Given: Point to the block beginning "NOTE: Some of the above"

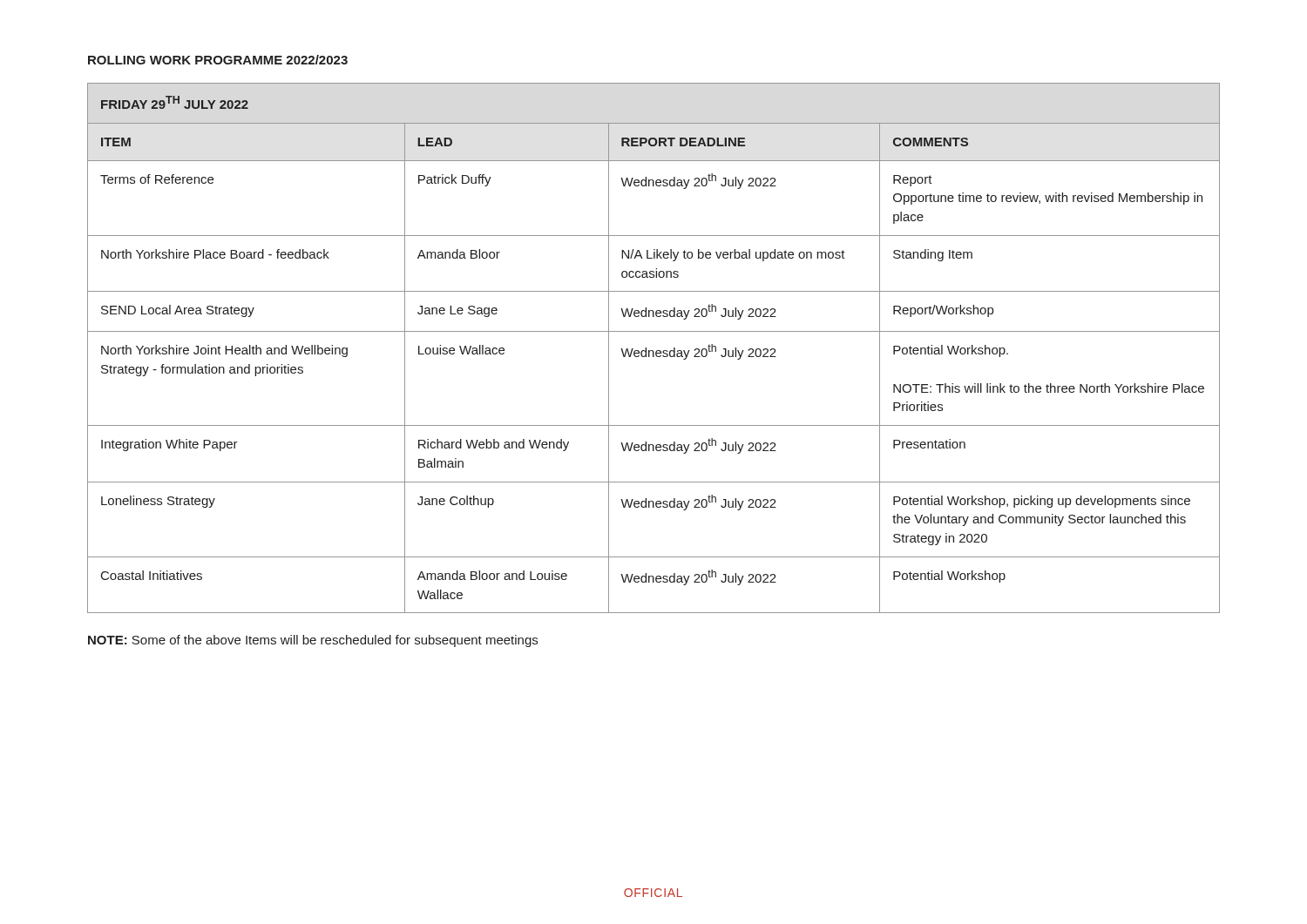Looking at the screenshot, I should pyautogui.click(x=313, y=640).
